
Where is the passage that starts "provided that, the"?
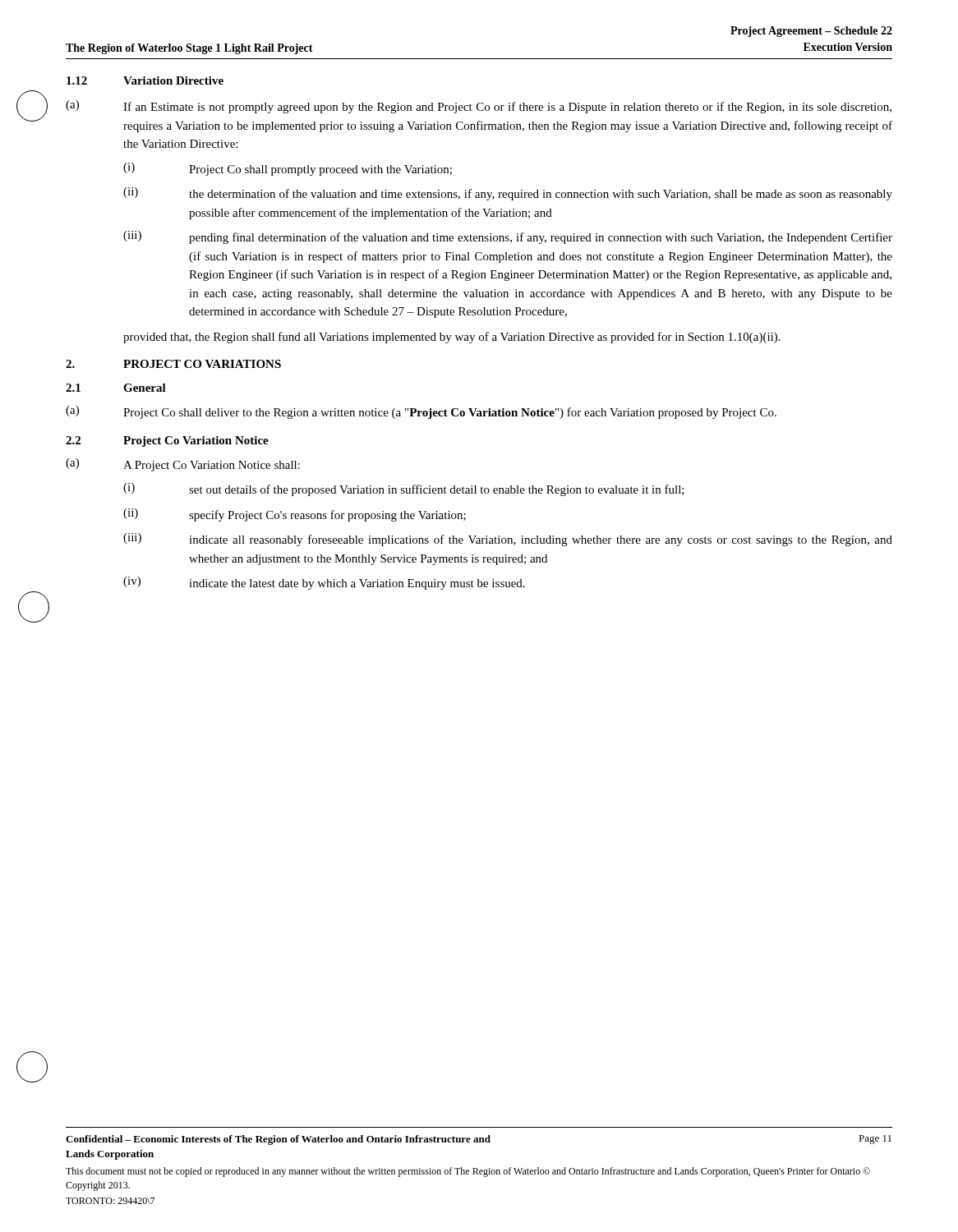click(x=508, y=337)
